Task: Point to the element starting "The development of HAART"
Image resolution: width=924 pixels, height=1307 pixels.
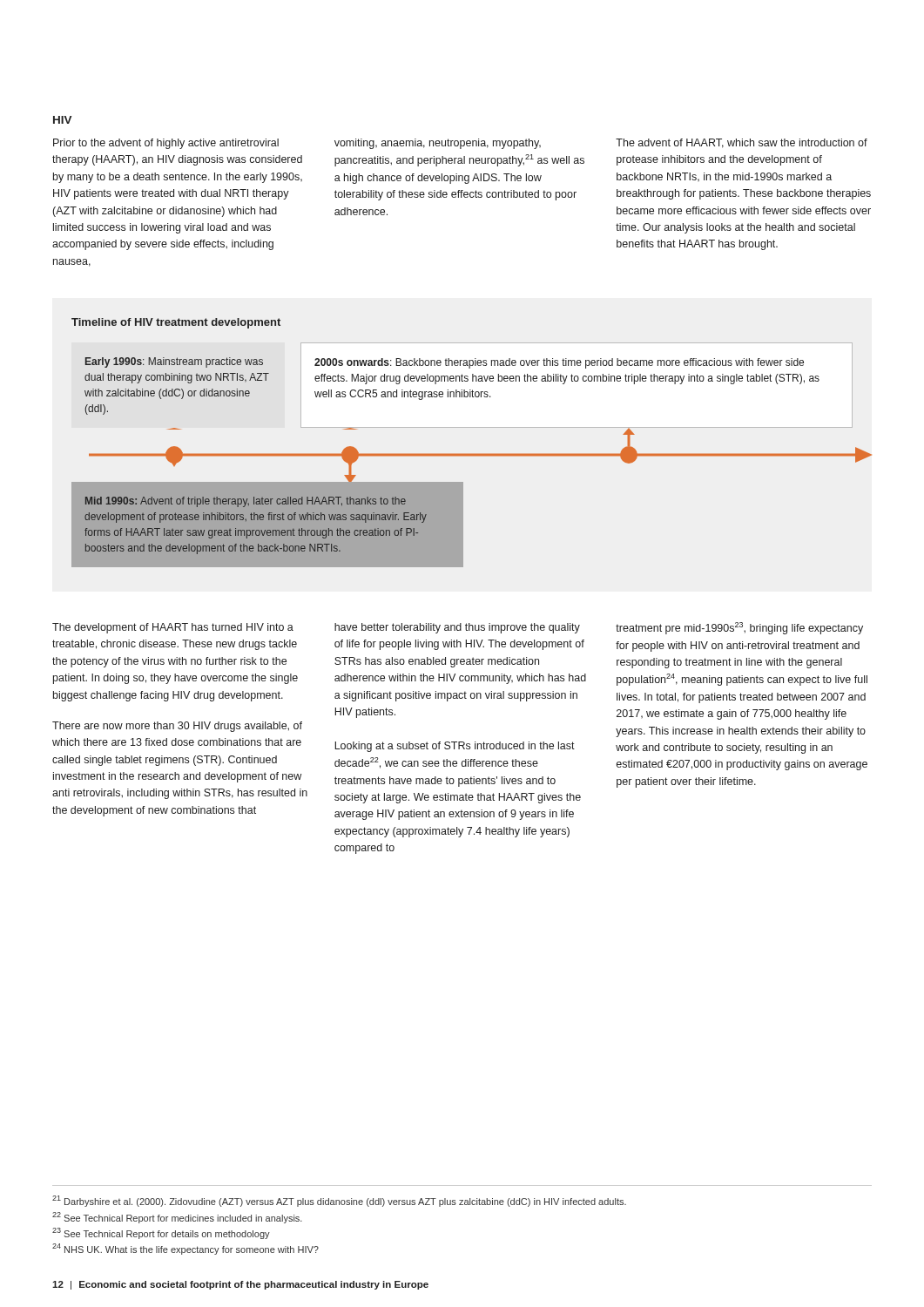Action: pos(175,661)
